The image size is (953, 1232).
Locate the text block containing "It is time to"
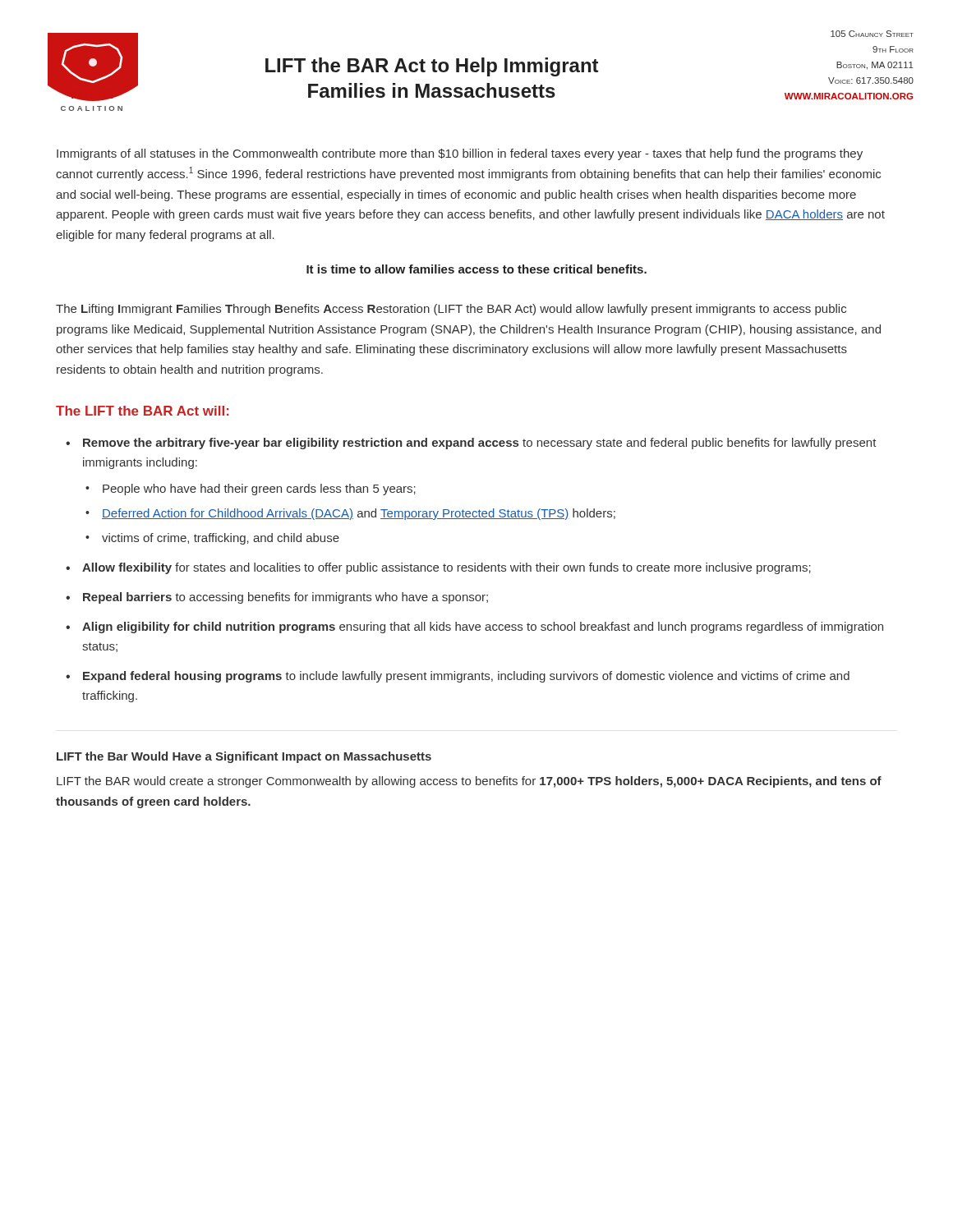(476, 269)
